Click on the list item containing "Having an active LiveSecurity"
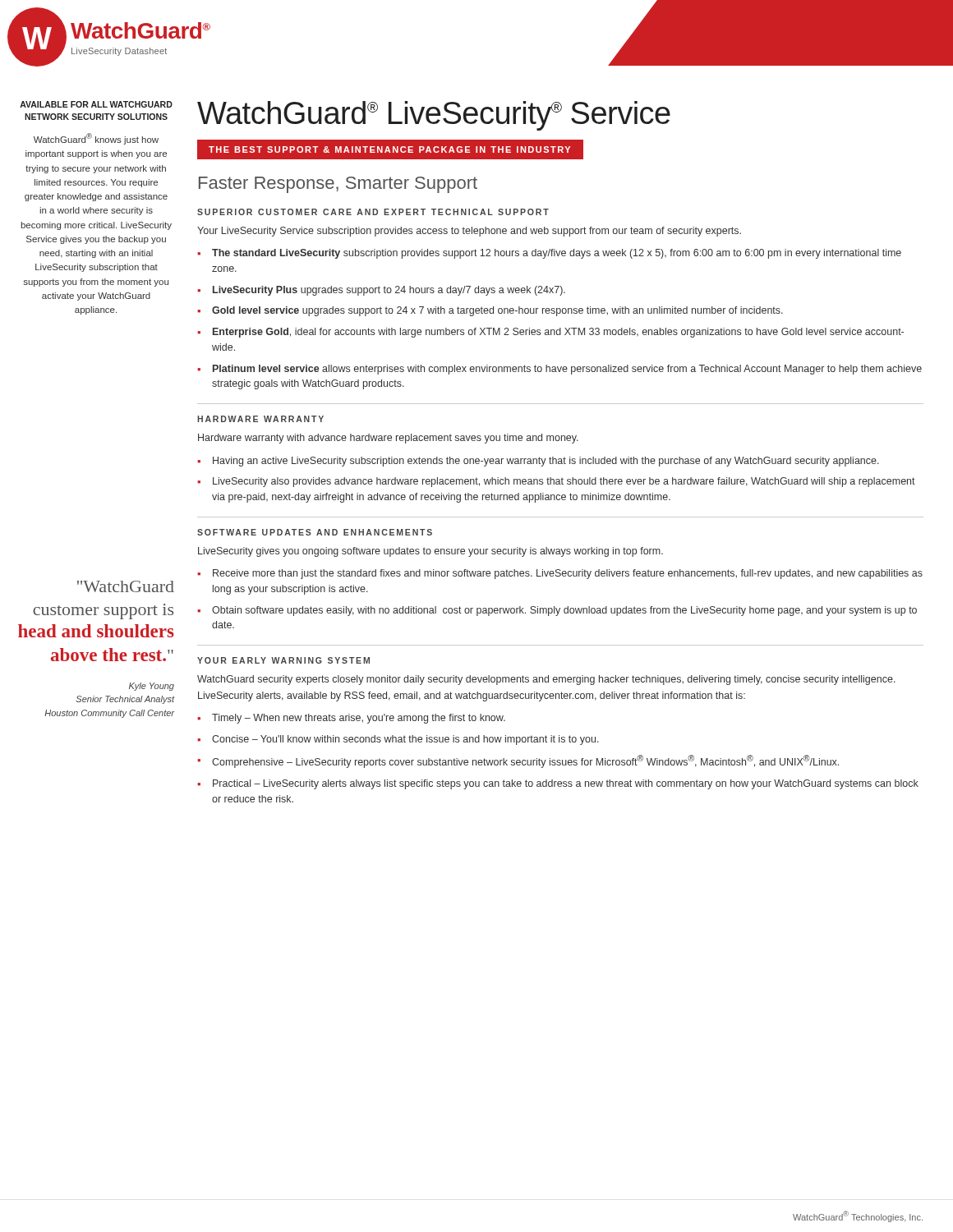This screenshot has width=953, height=1232. pos(546,460)
